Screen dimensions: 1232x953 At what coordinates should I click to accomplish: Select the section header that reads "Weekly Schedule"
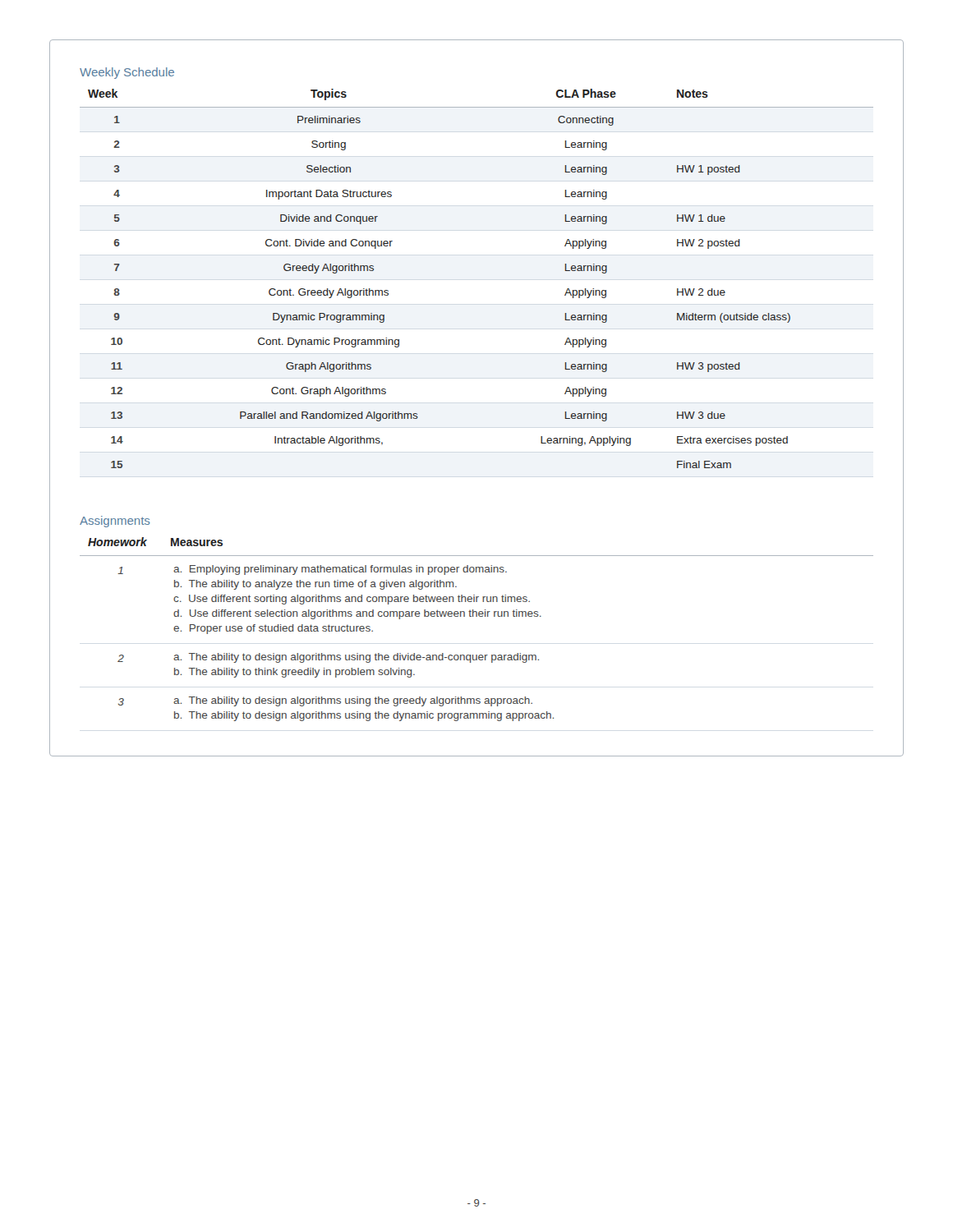pos(127,72)
